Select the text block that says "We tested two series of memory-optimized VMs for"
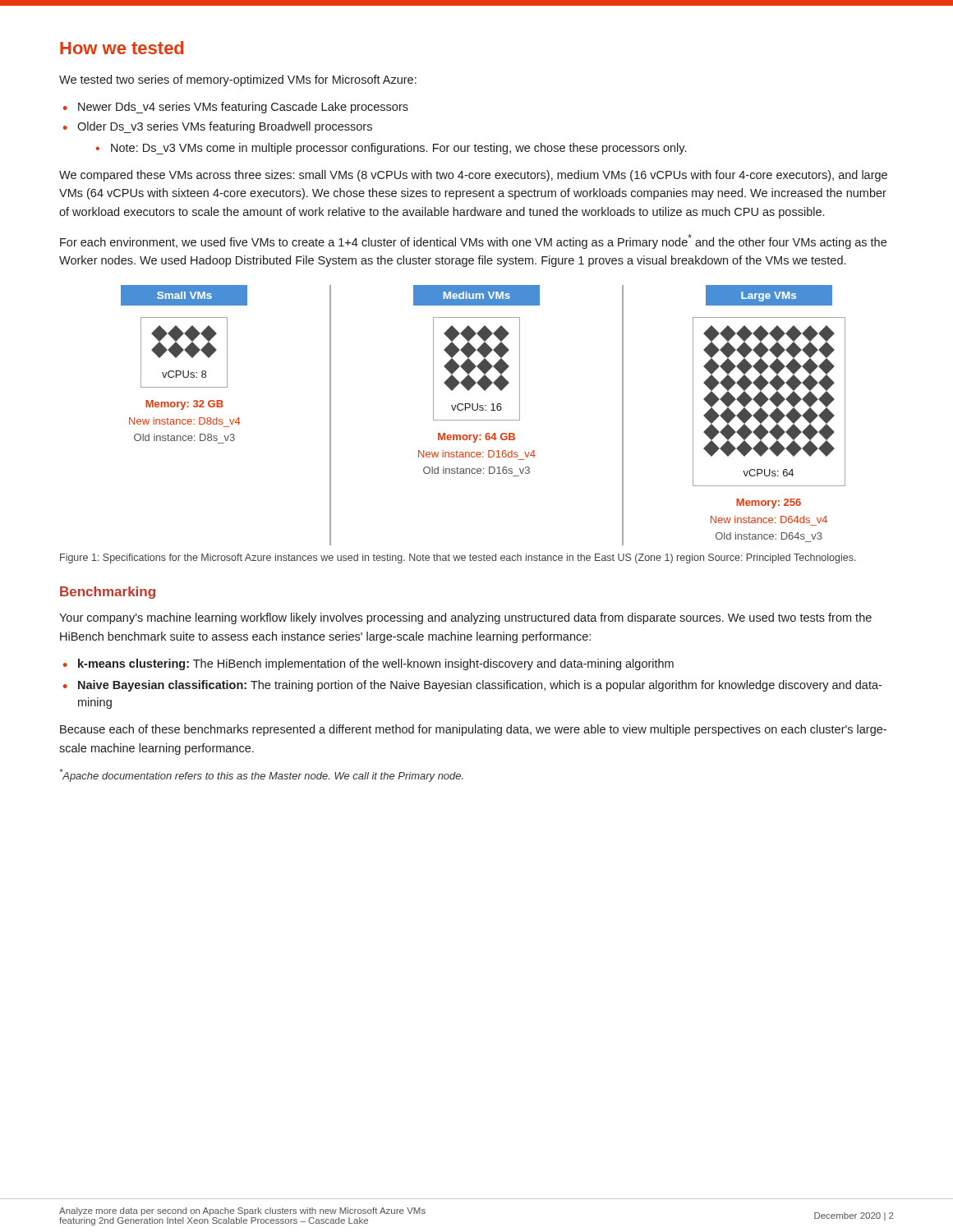The image size is (953, 1232). coord(238,80)
